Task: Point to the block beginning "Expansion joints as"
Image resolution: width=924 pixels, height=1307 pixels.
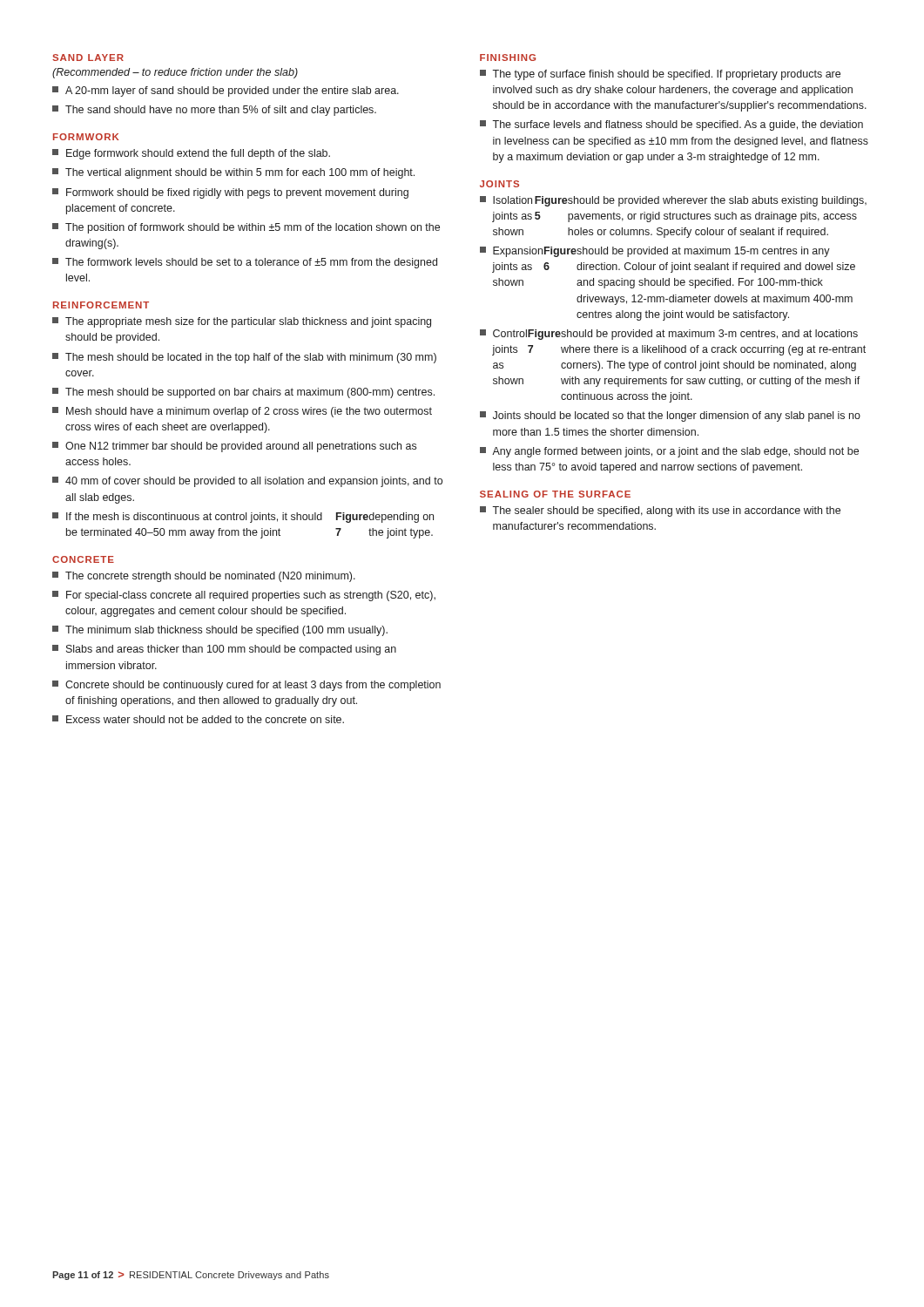Action: coord(674,282)
